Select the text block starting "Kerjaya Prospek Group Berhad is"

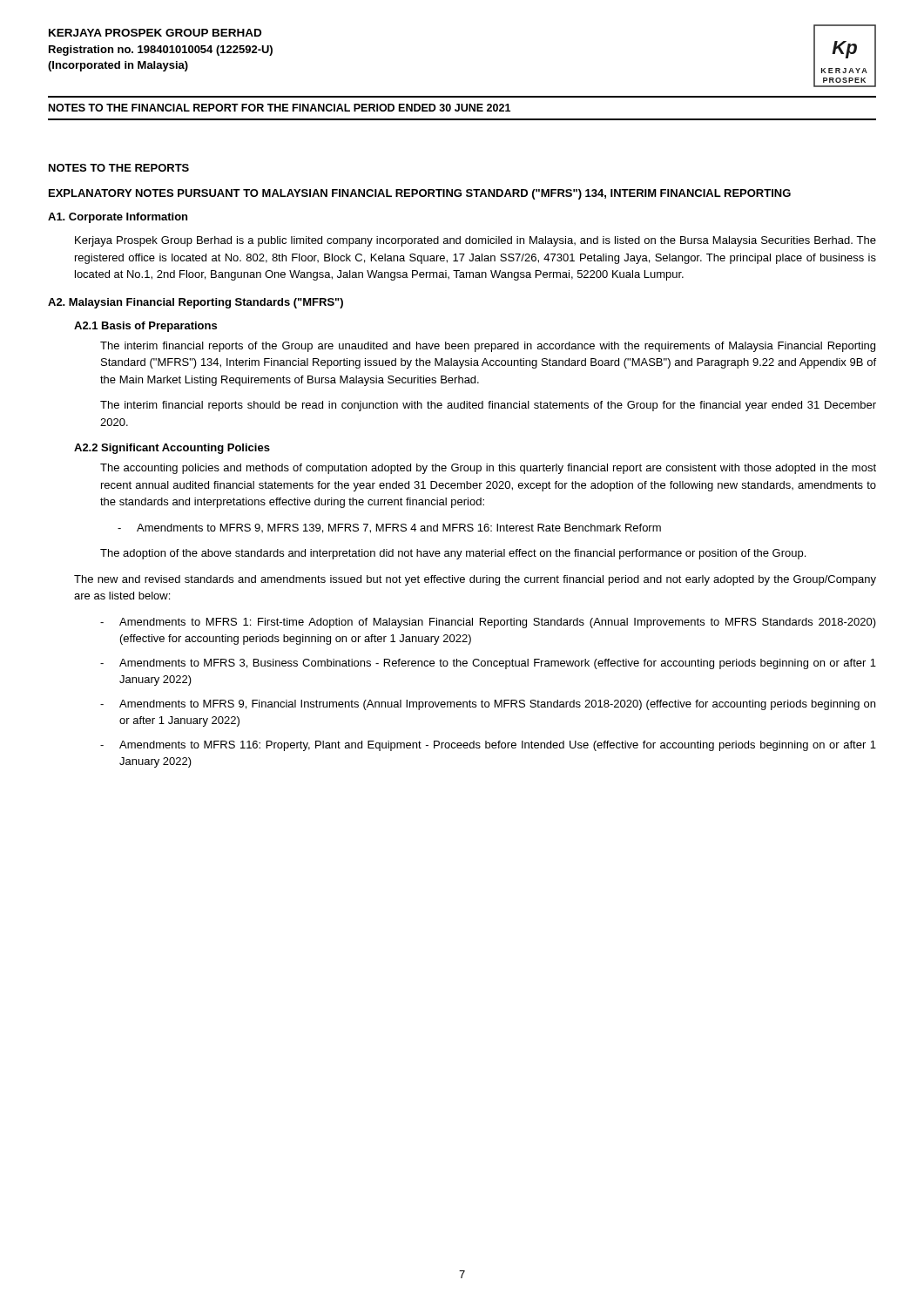click(475, 257)
